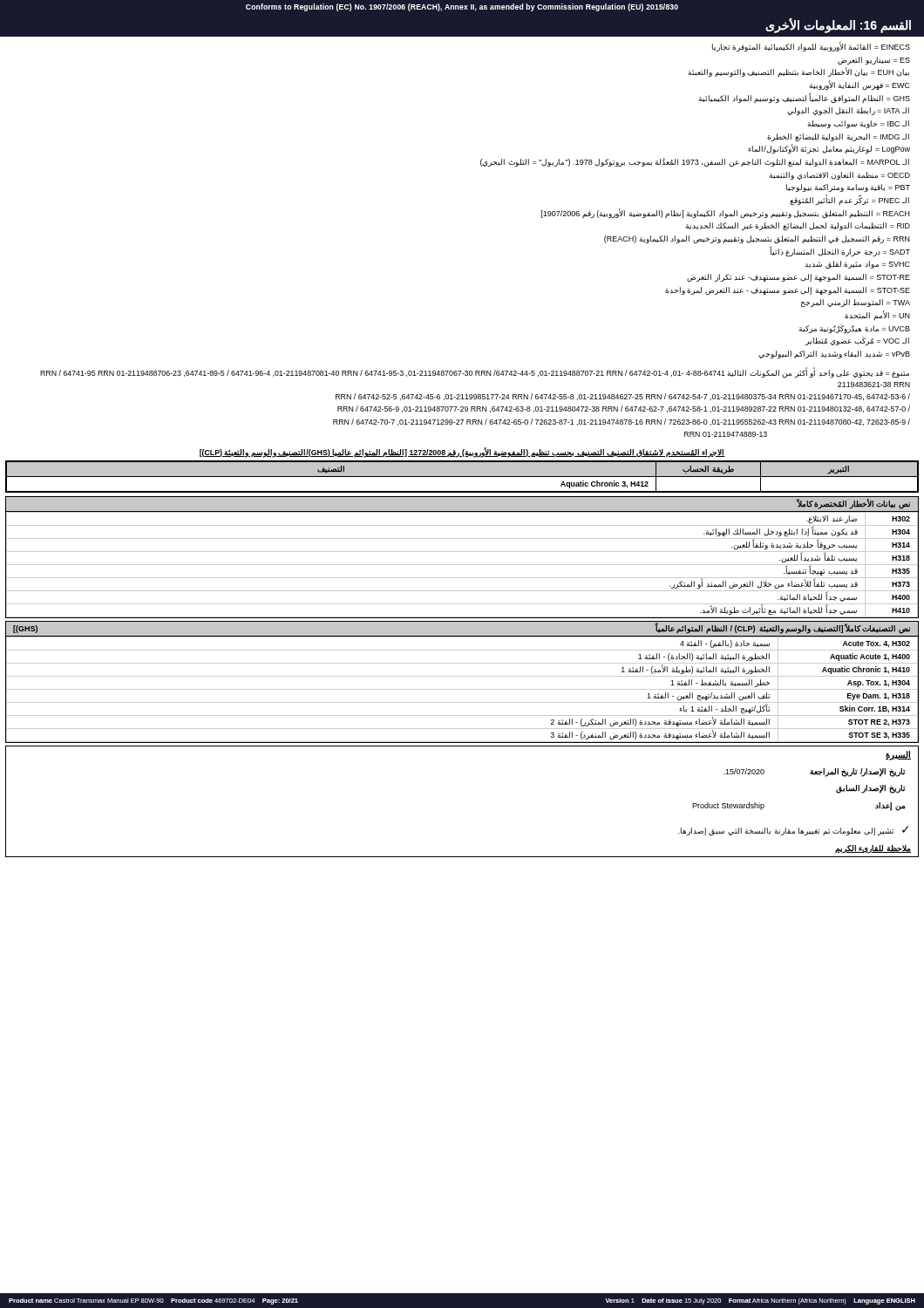The height and width of the screenshot is (1308, 924).
Task: Find the text block containing "تاريخ الإصدار/ تاريخ المراجعة 15/07/2020. تاريخ الإصدار السابق"
Action: 815,773
